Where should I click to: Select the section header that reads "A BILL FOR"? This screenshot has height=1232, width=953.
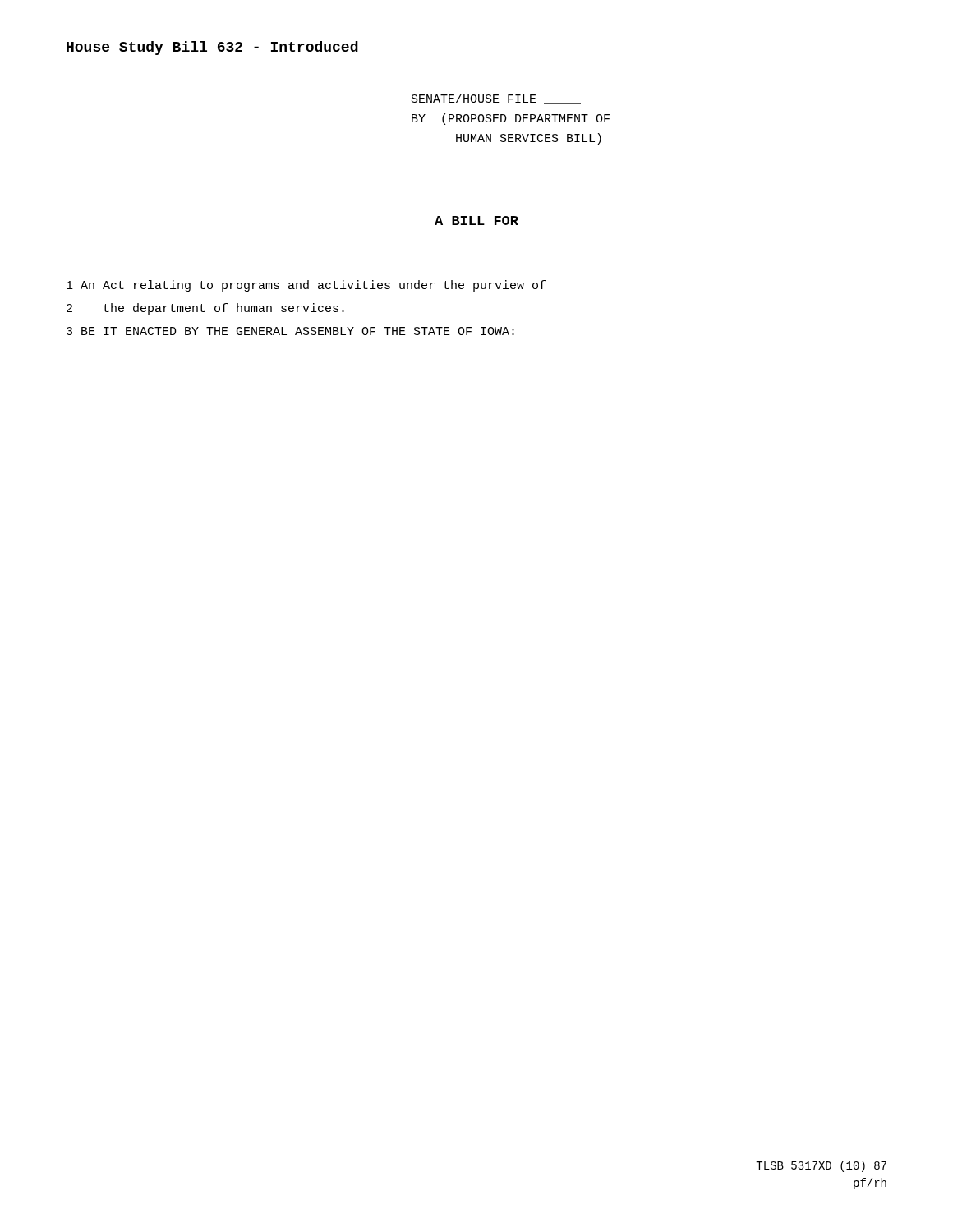(476, 221)
